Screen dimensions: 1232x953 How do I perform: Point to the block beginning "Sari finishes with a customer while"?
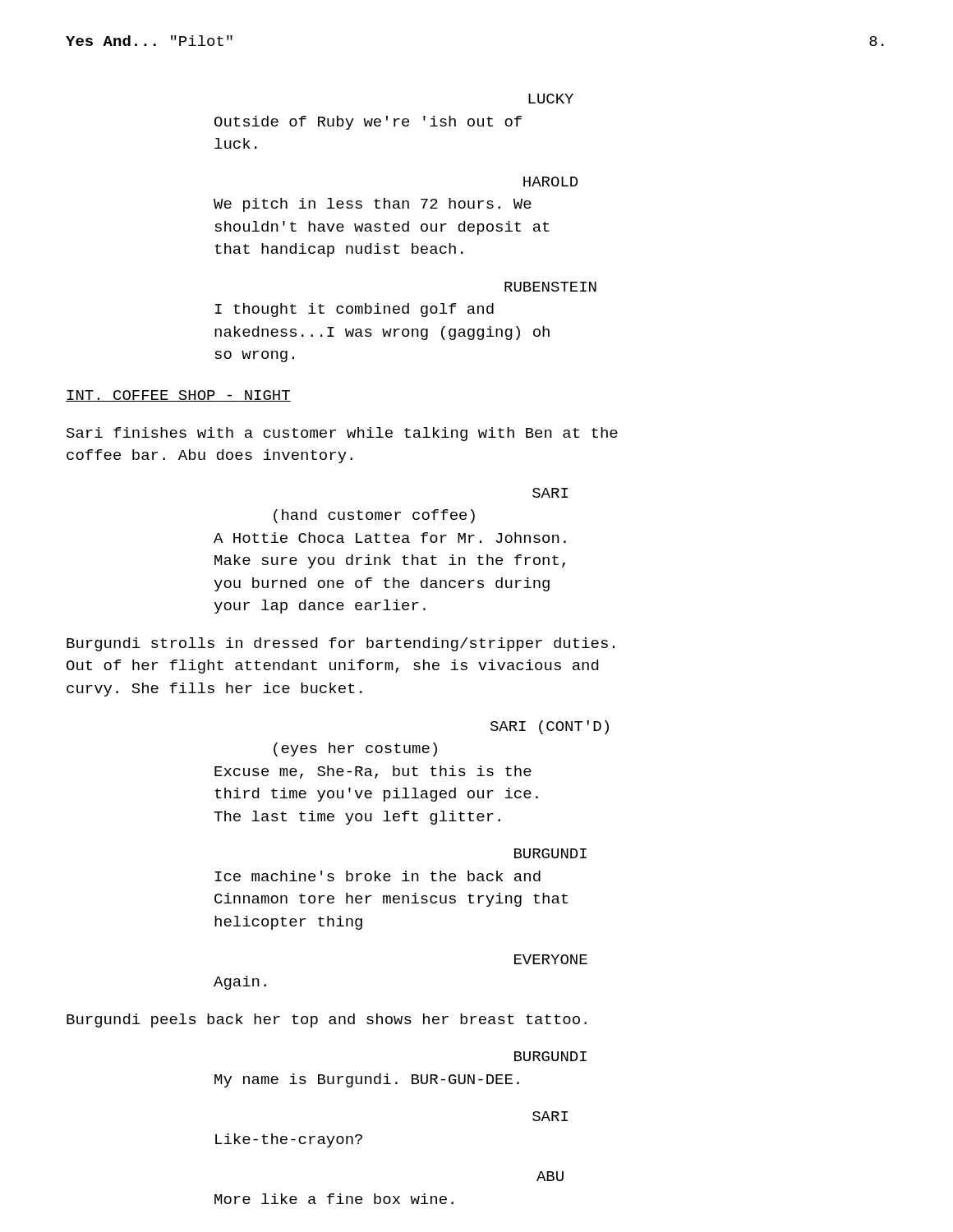[476, 445]
